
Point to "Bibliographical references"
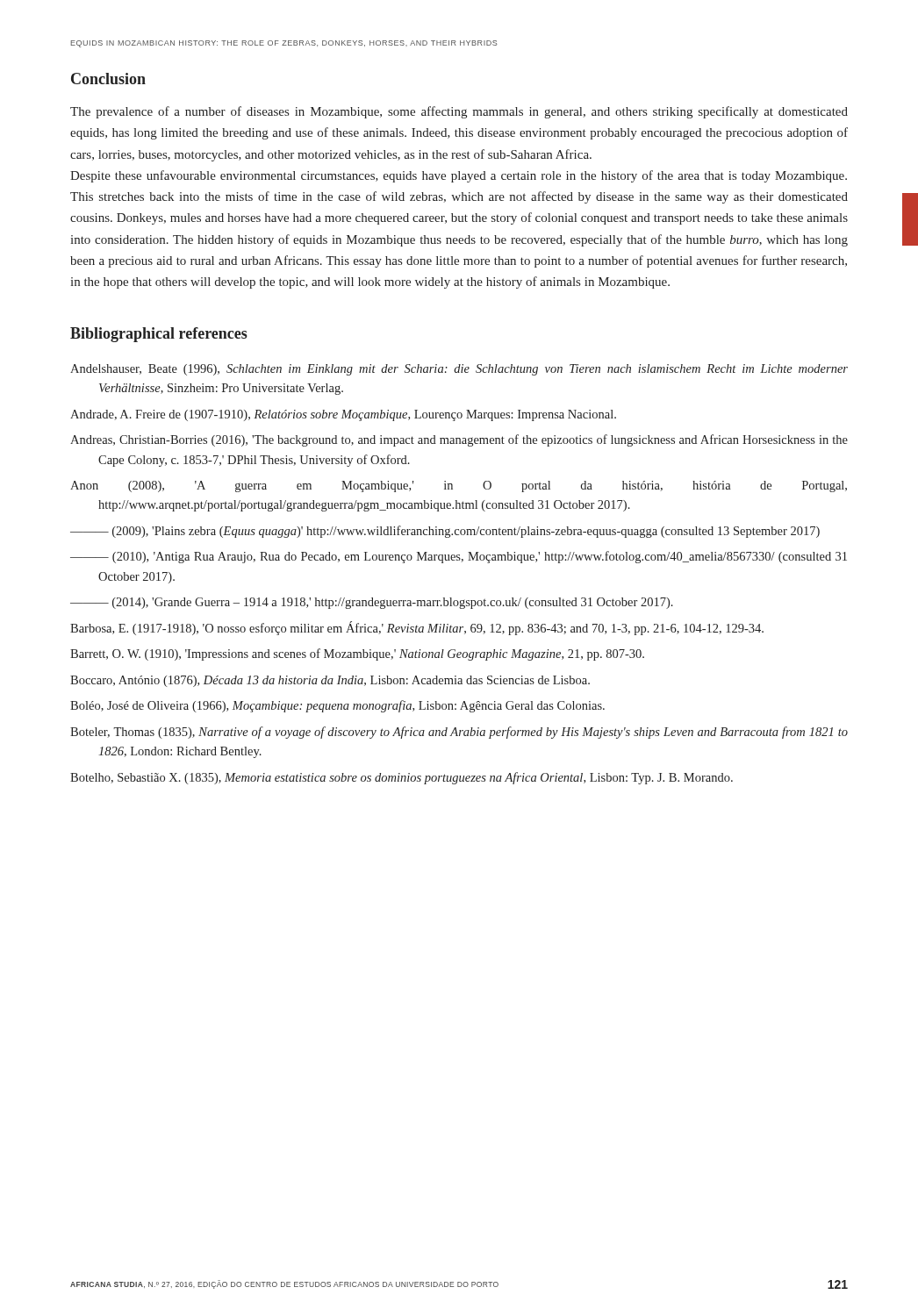(159, 333)
